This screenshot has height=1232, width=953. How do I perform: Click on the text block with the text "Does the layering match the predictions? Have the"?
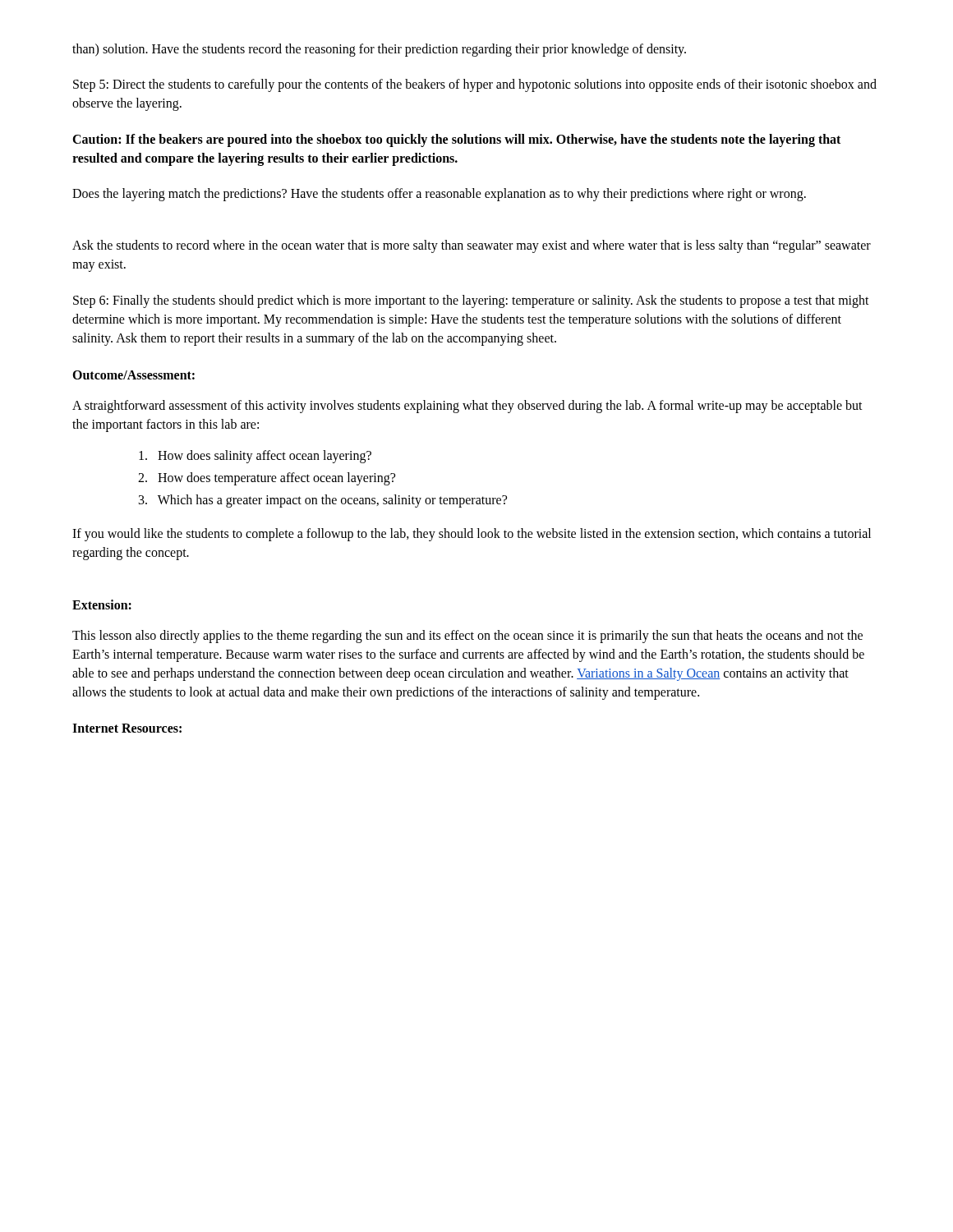(x=439, y=193)
